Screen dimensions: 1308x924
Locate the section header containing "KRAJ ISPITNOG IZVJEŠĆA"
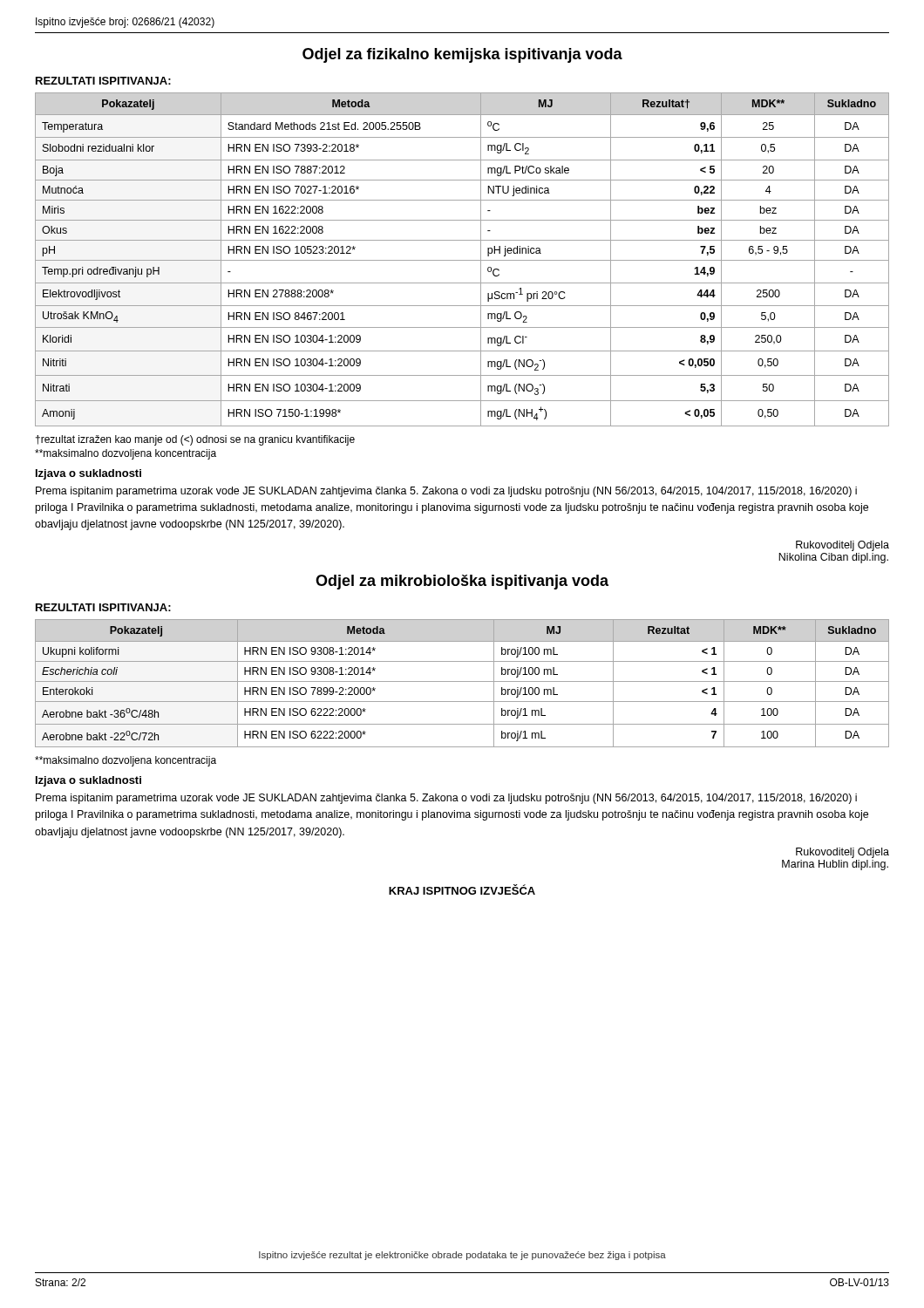coord(462,891)
